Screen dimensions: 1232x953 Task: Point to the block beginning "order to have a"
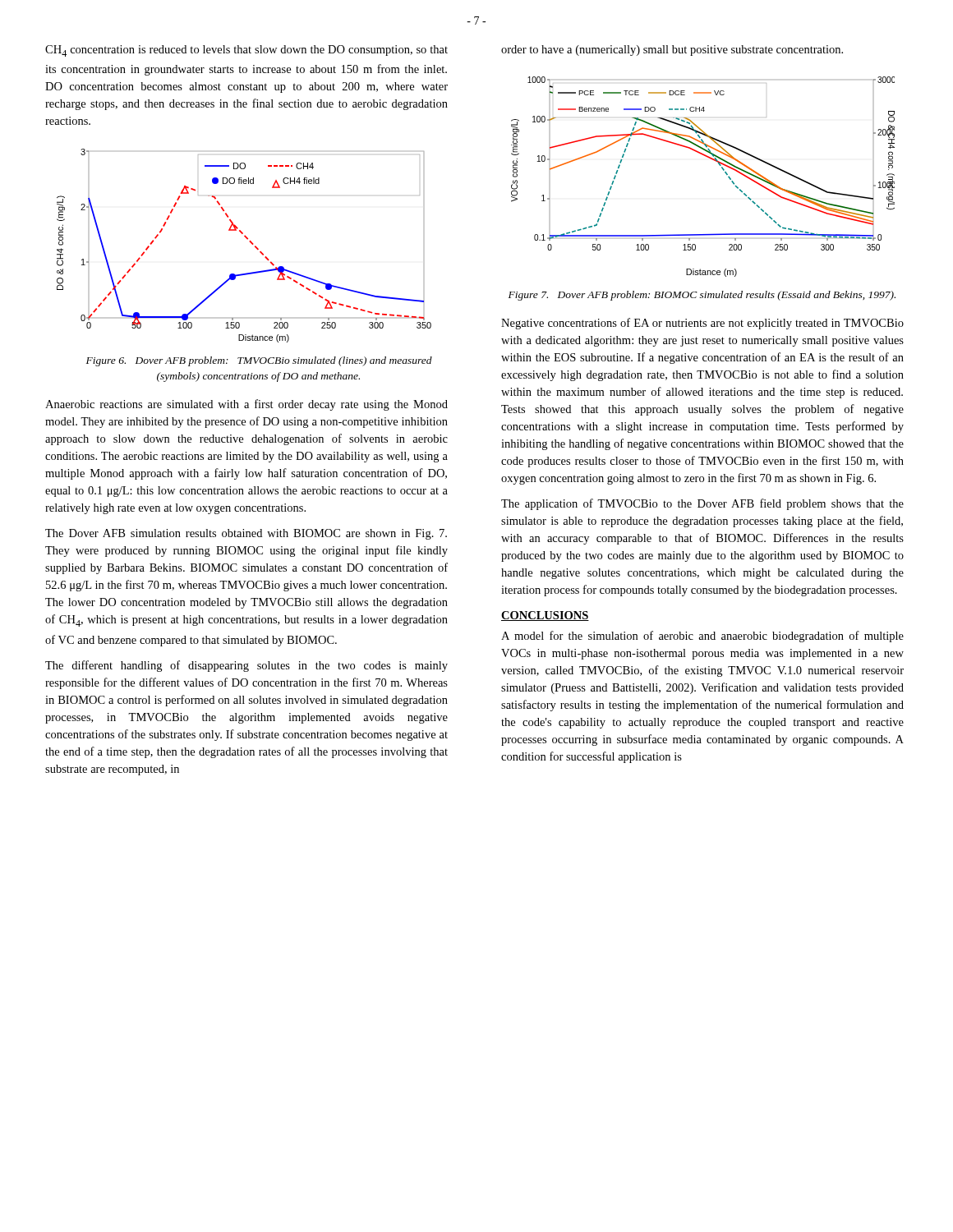(702, 50)
